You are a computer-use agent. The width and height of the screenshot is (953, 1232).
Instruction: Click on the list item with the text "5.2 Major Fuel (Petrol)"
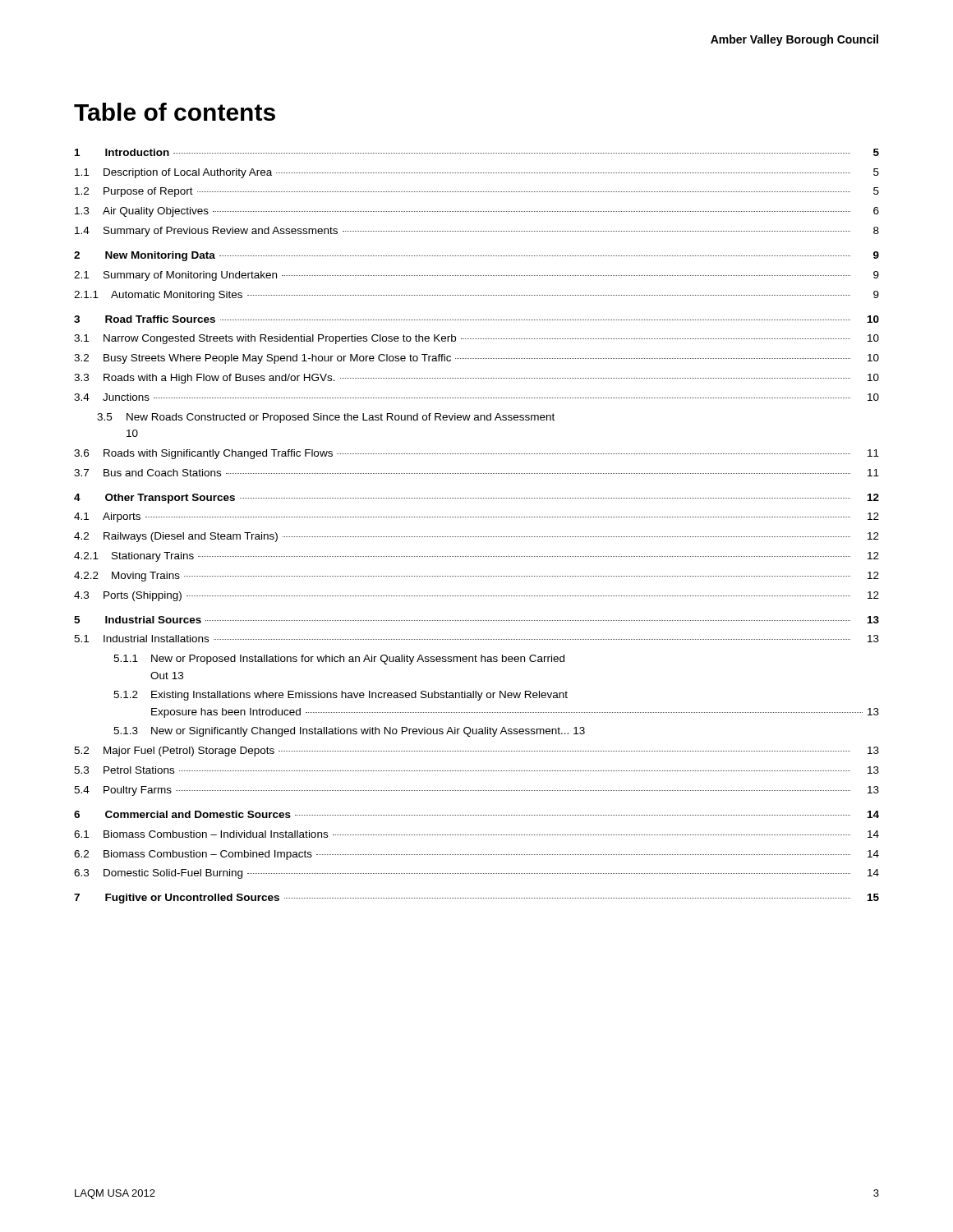pyautogui.click(x=476, y=751)
